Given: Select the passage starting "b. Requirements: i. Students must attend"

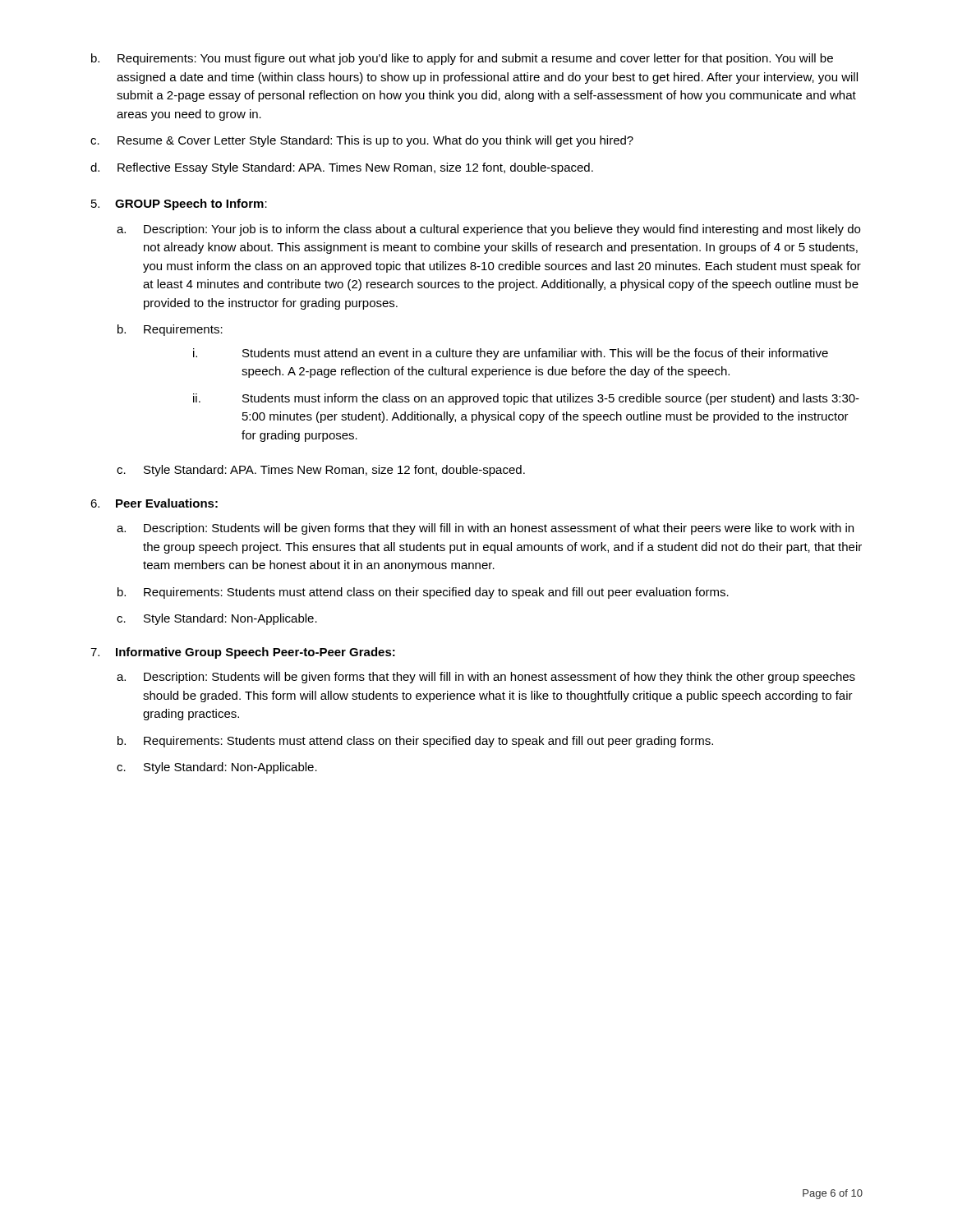Looking at the screenshot, I should (x=490, y=386).
